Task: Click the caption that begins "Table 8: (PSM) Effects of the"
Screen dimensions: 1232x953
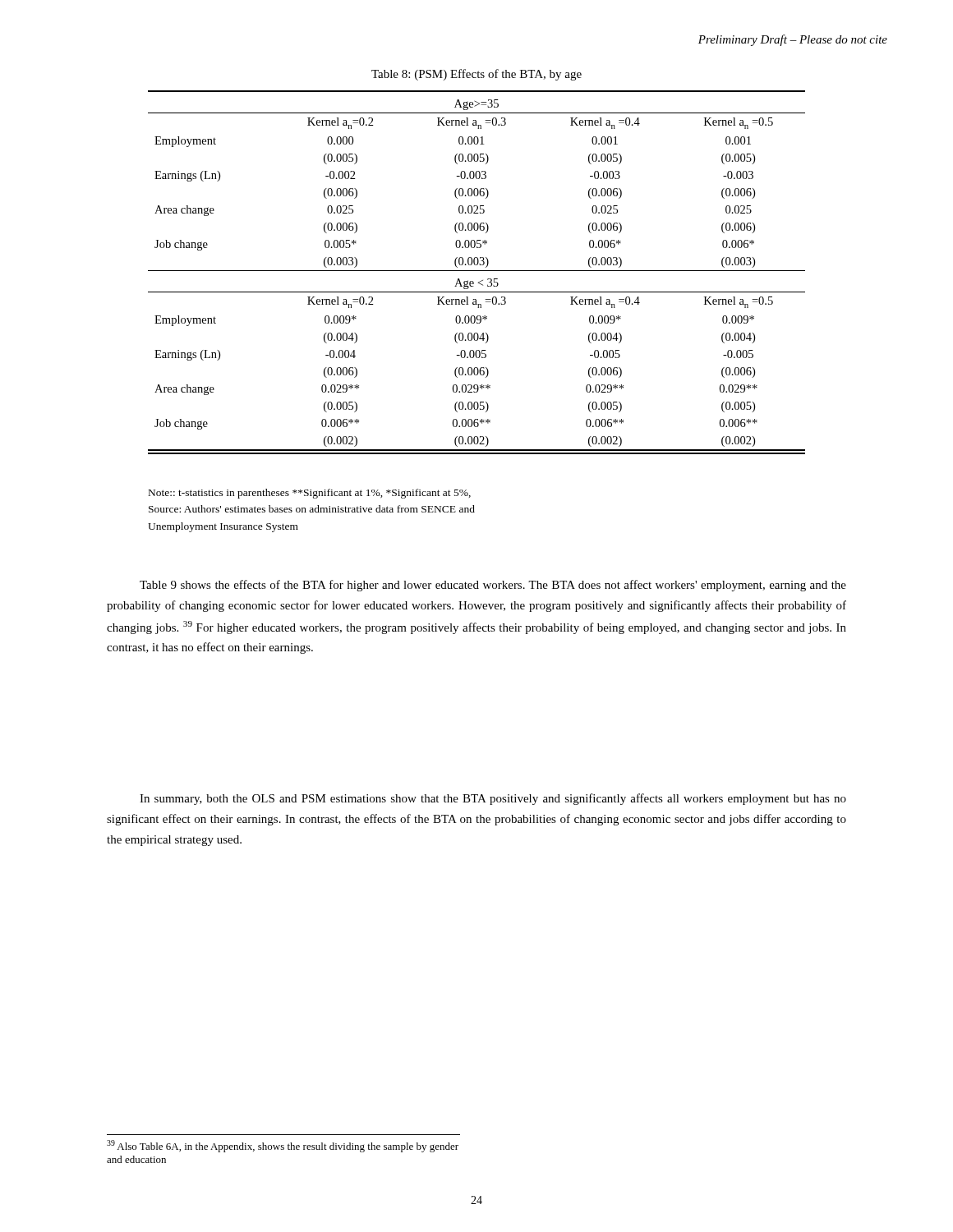Action: click(476, 74)
